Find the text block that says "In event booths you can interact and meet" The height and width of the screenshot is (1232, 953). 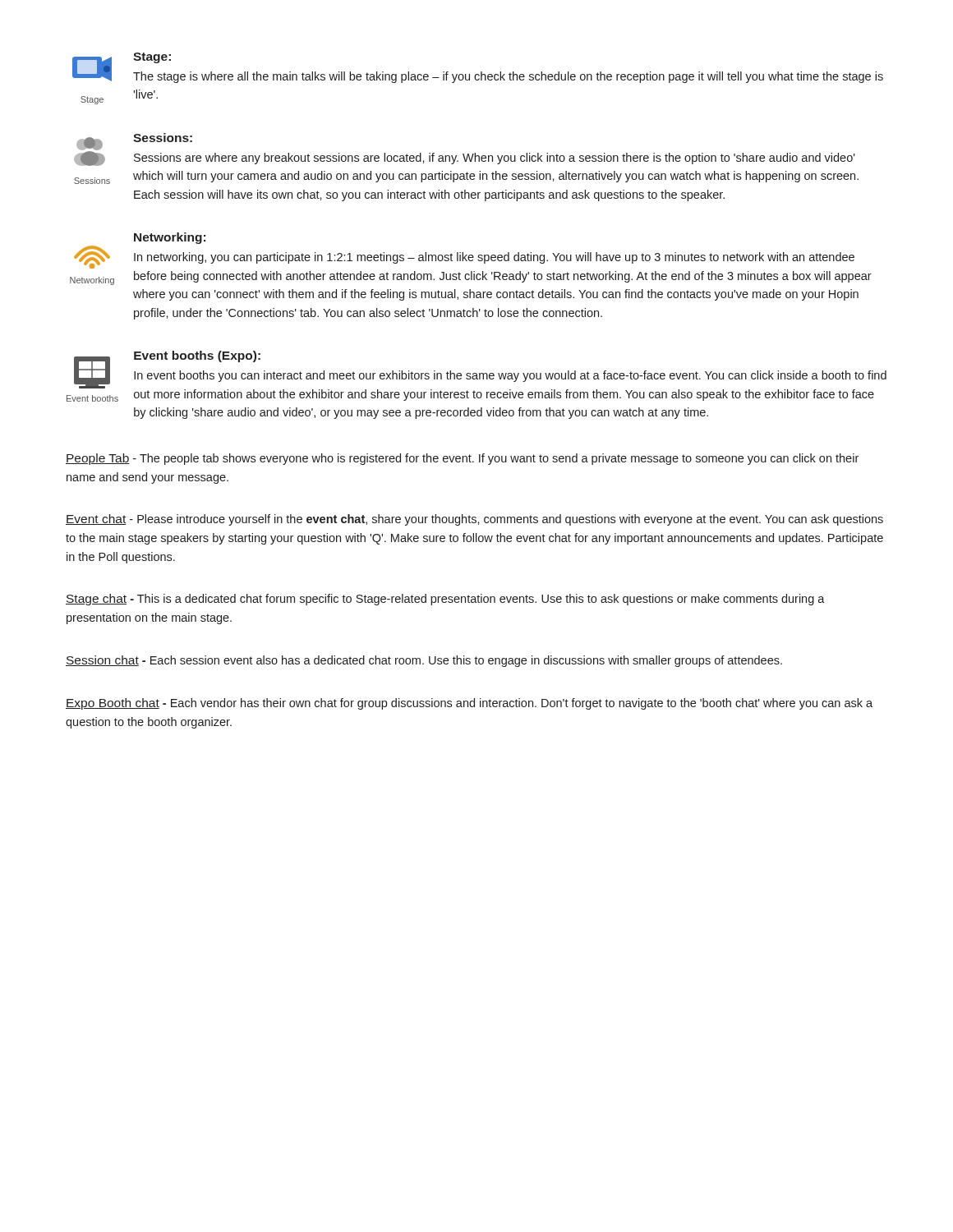click(x=510, y=394)
